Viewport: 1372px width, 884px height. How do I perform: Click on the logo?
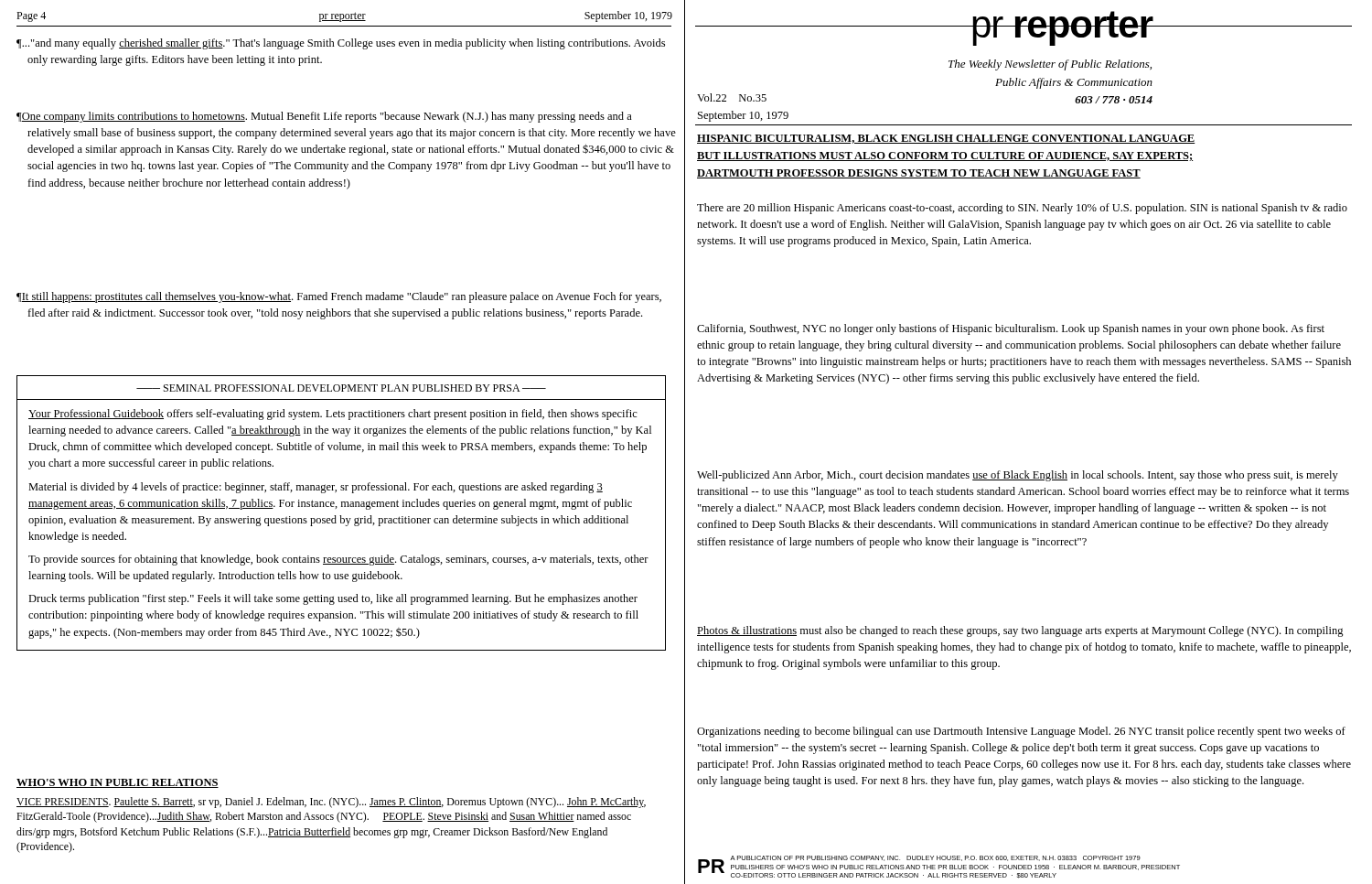click(x=988, y=25)
